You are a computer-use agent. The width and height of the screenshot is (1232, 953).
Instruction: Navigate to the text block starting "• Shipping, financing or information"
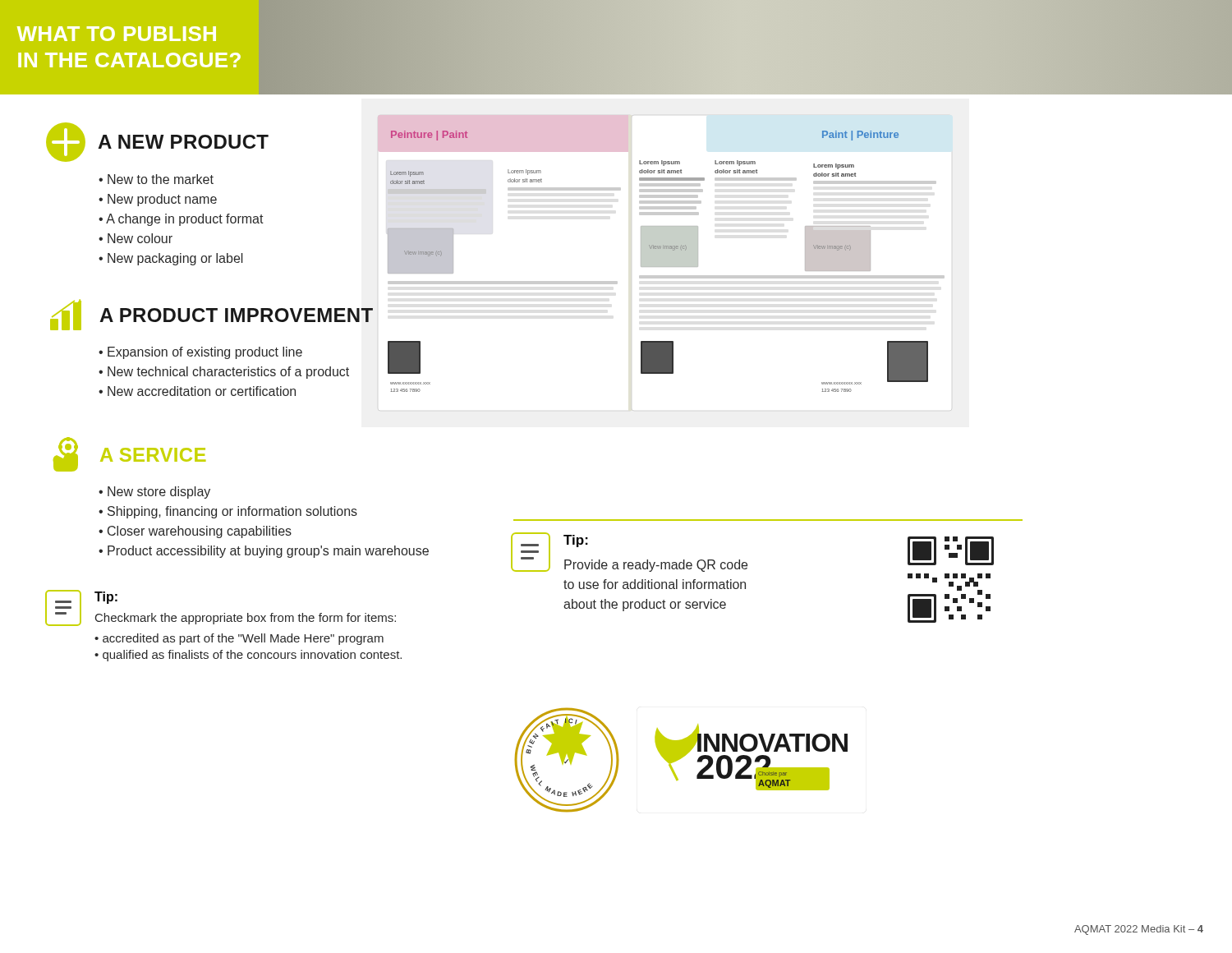click(228, 511)
